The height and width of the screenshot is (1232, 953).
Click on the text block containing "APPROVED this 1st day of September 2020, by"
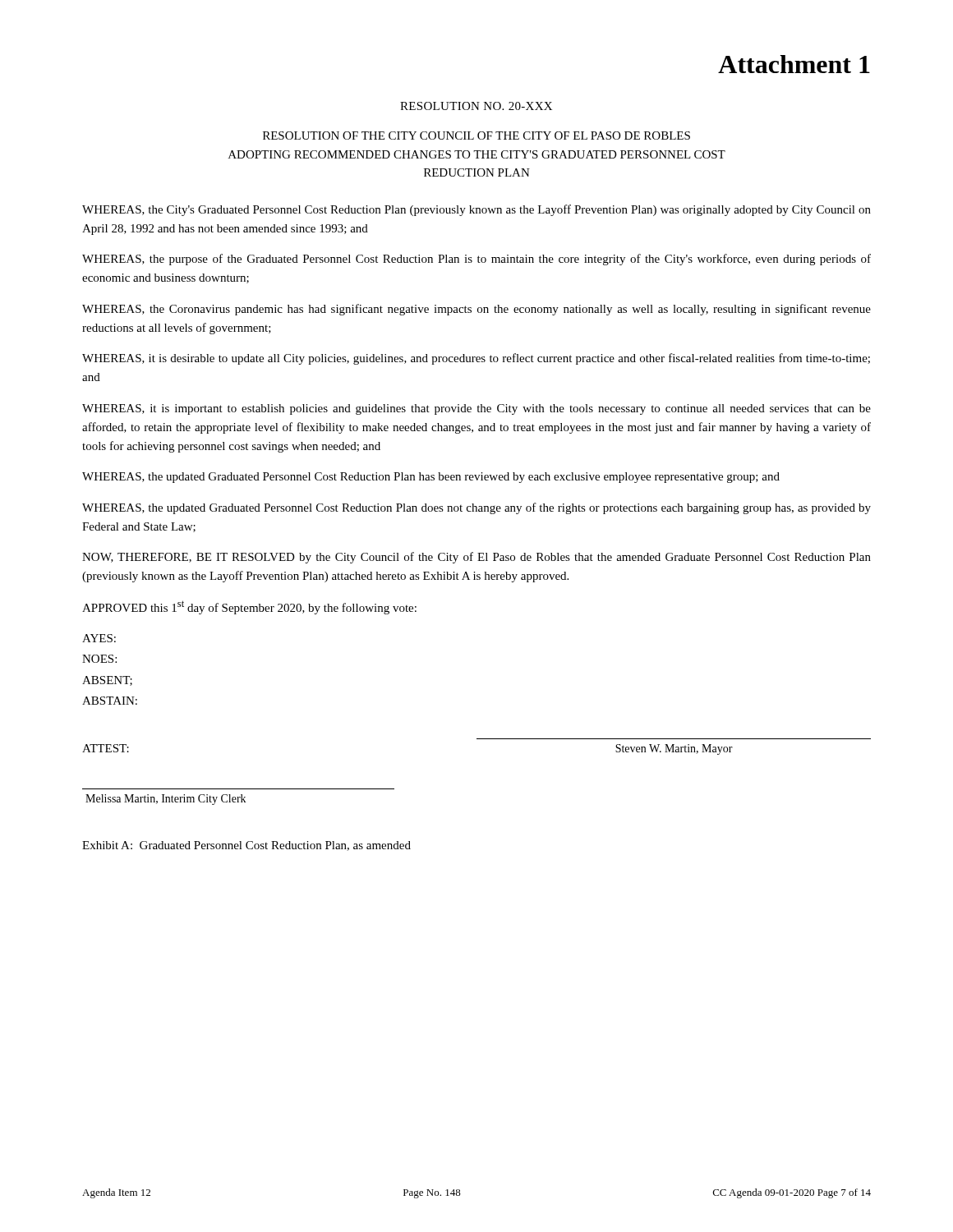point(250,606)
